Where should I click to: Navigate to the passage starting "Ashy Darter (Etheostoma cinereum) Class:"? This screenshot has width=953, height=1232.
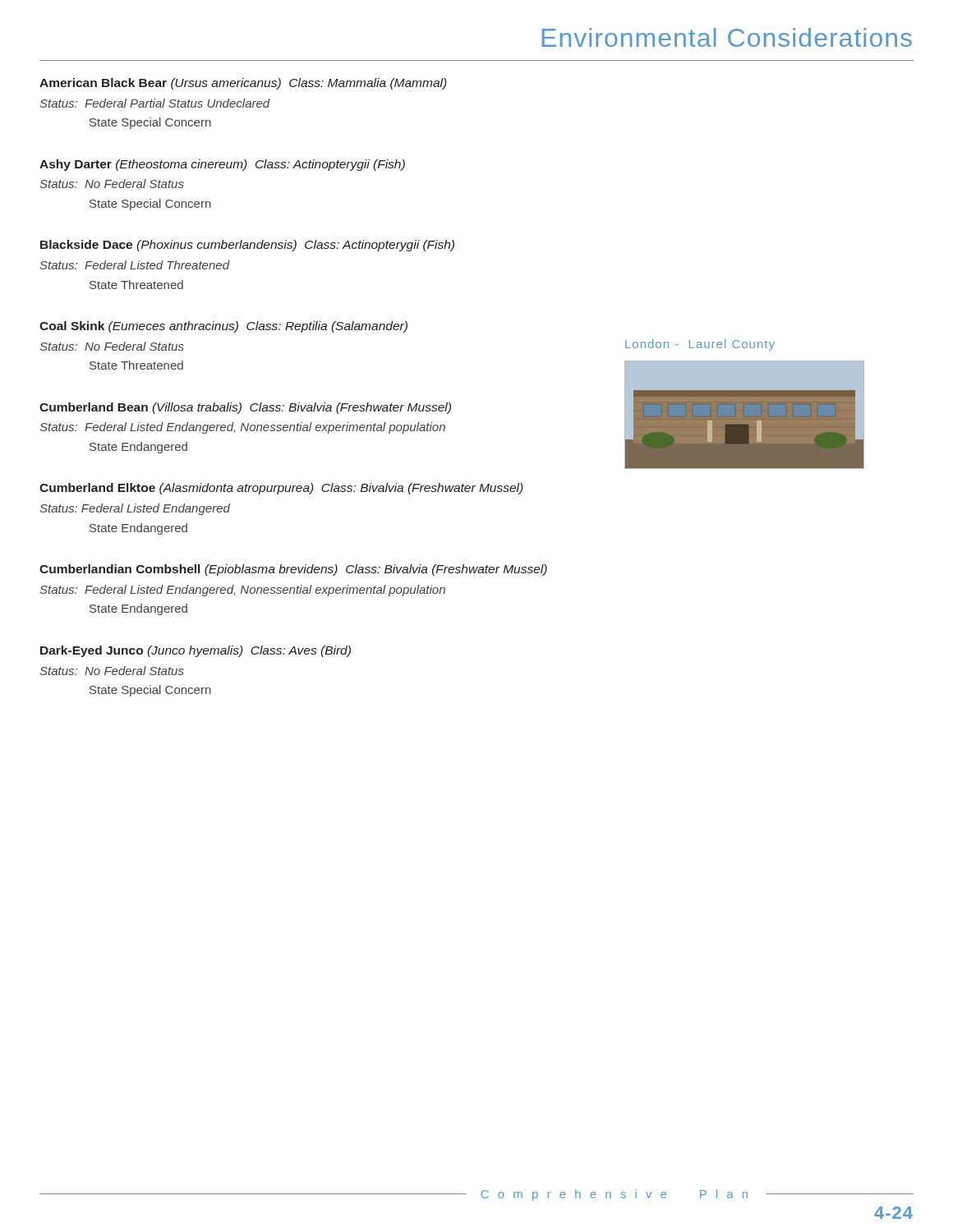(x=222, y=165)
